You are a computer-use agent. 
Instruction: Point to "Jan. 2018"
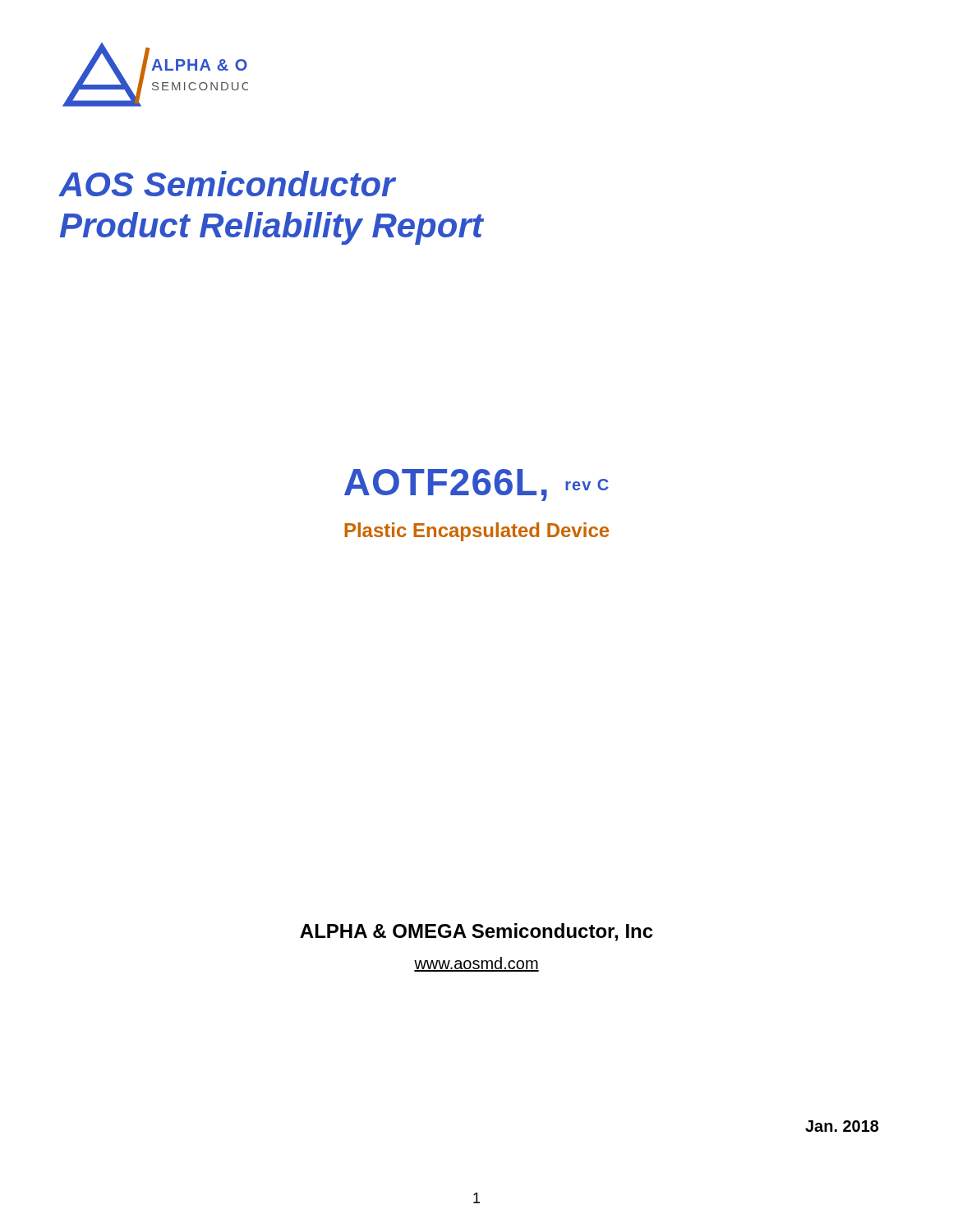click(842, 1126)
